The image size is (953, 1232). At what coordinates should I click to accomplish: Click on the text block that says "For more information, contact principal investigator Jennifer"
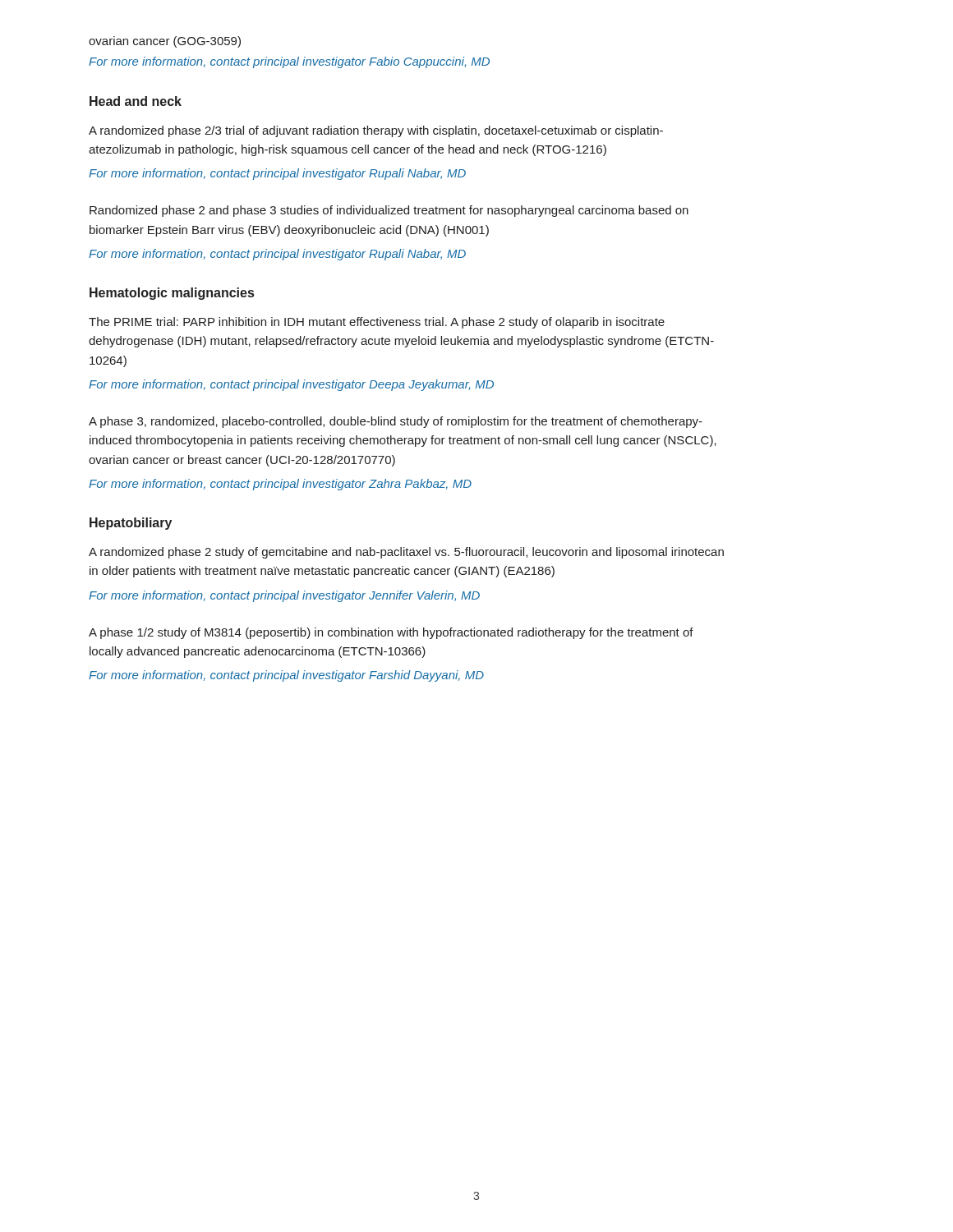(284, 595)
